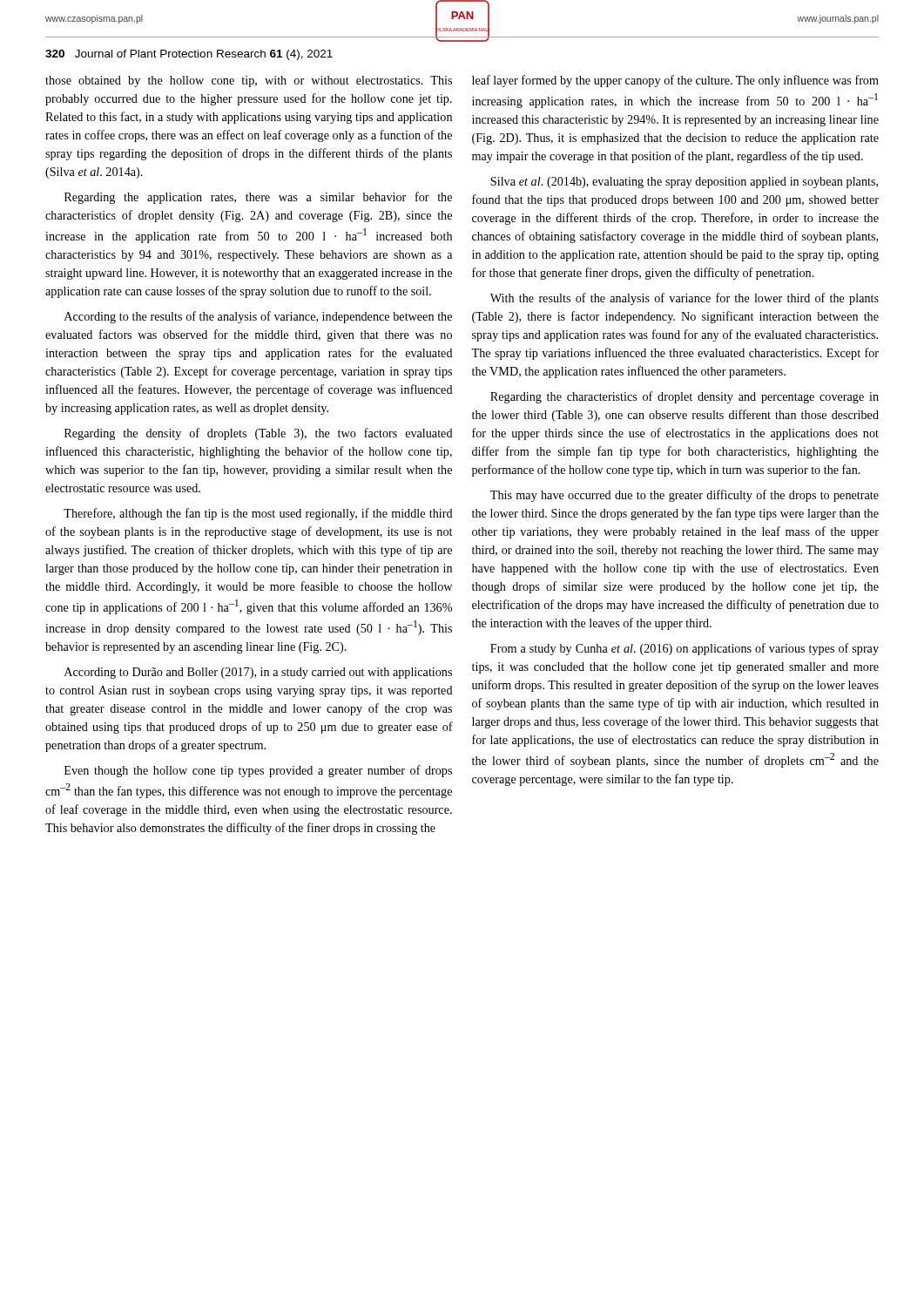Locate the block of text that opens with "those obtained by the hollow cone tip,"
Image resolution: width=924 pixels, height=1307 pixels.
249,454
